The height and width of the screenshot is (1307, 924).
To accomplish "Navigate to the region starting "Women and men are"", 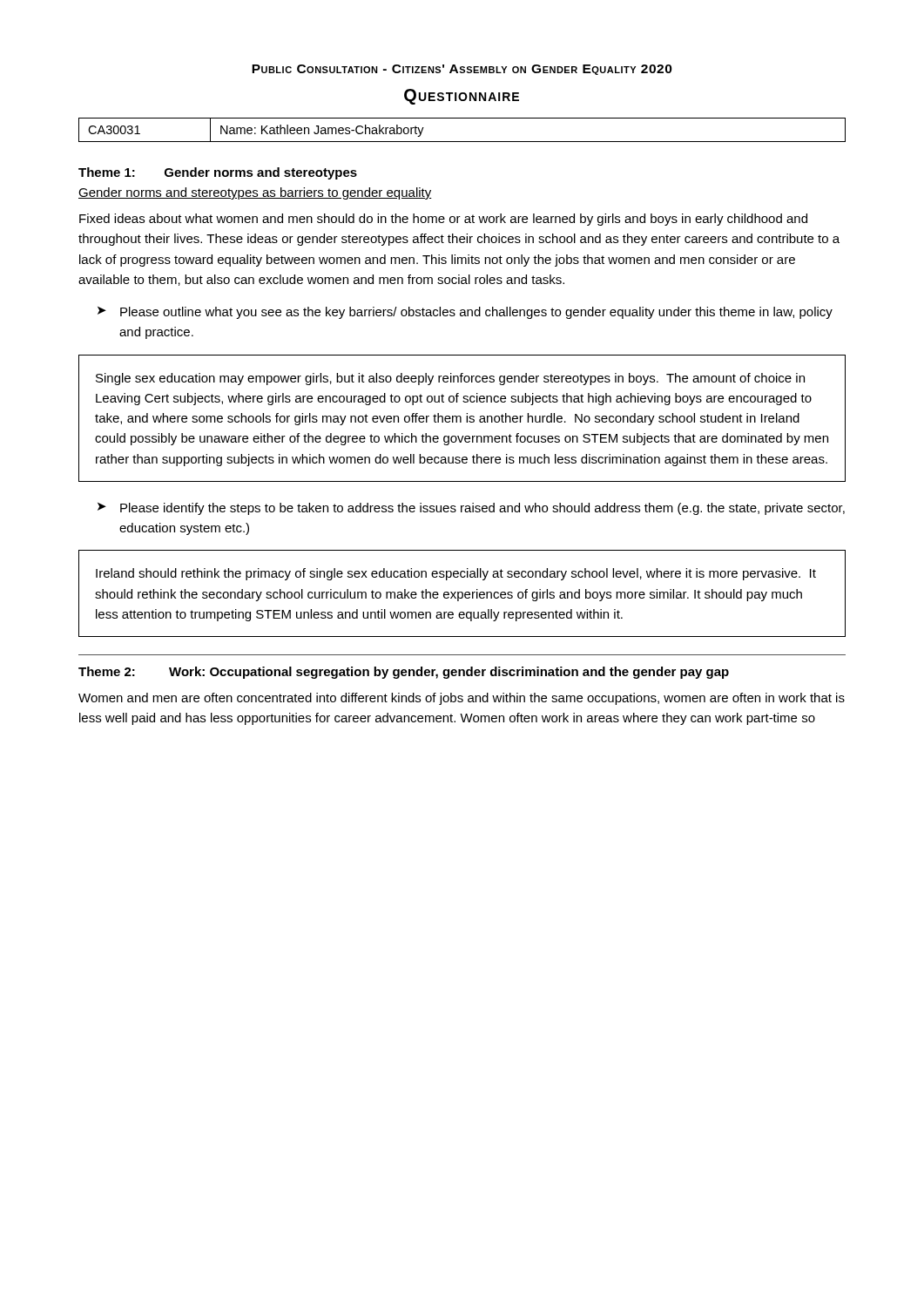I will tap(462, 708).
